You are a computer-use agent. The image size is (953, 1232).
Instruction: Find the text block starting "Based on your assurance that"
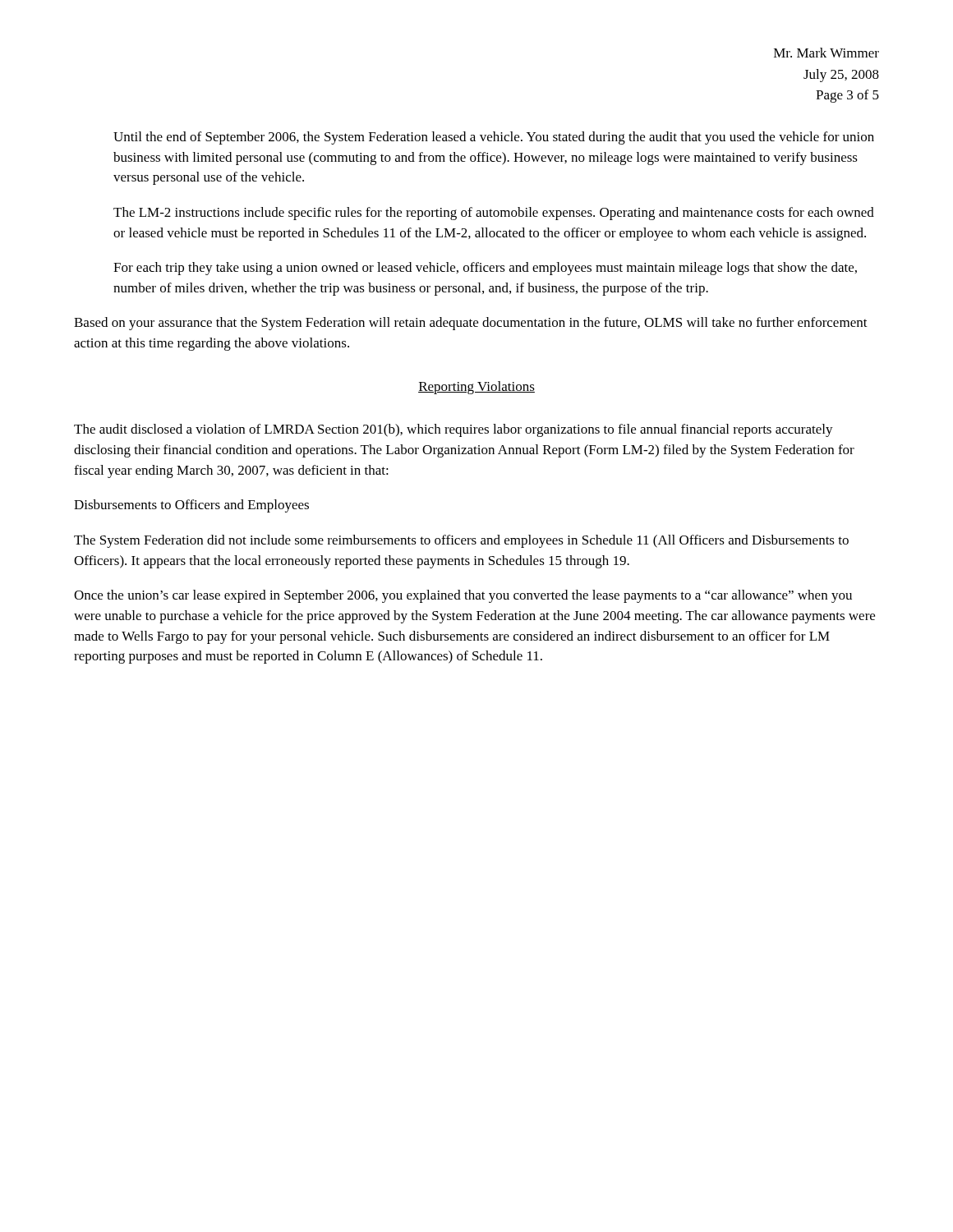point(470,333)
